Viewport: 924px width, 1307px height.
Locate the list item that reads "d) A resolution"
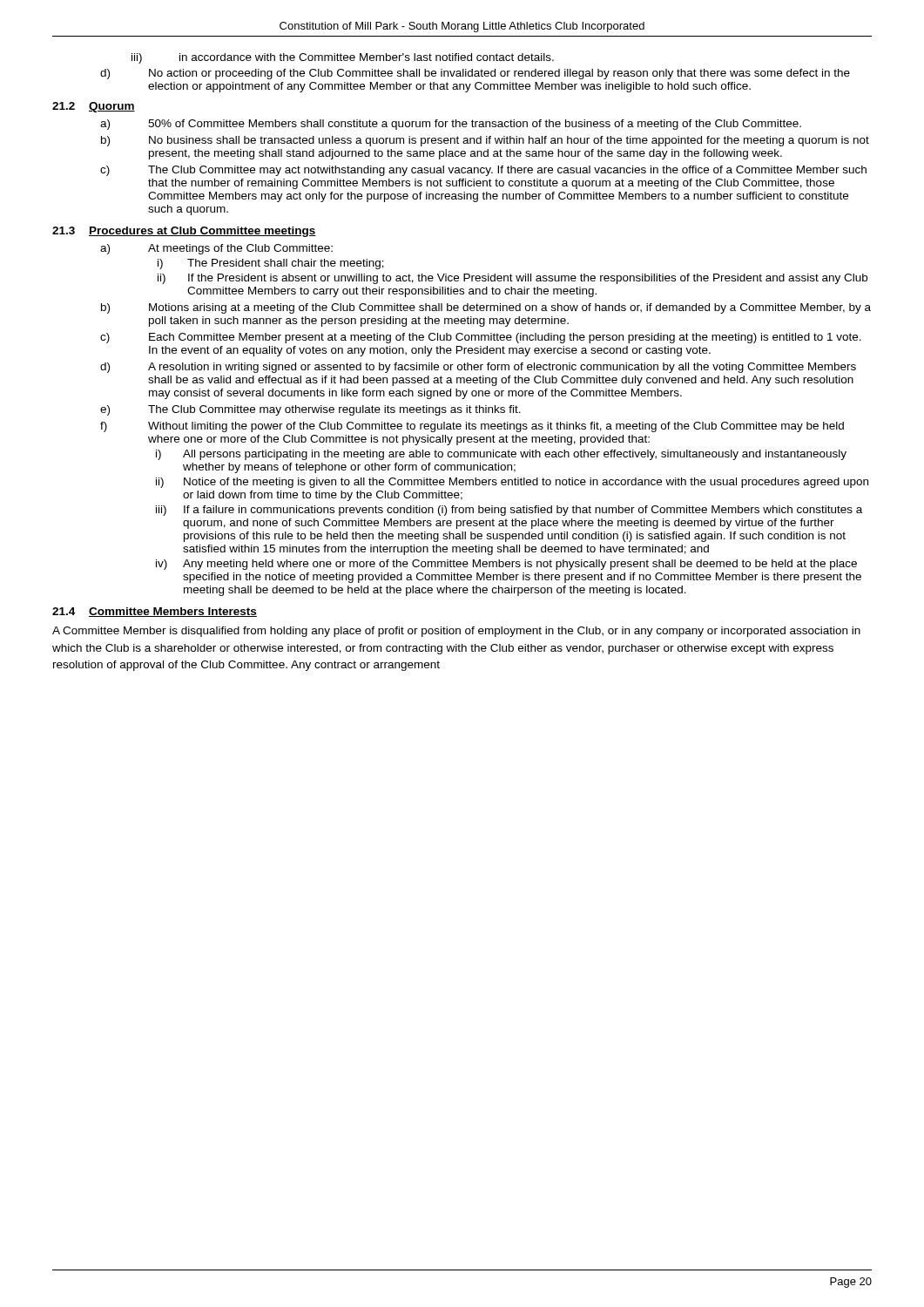tap(462, 379)
